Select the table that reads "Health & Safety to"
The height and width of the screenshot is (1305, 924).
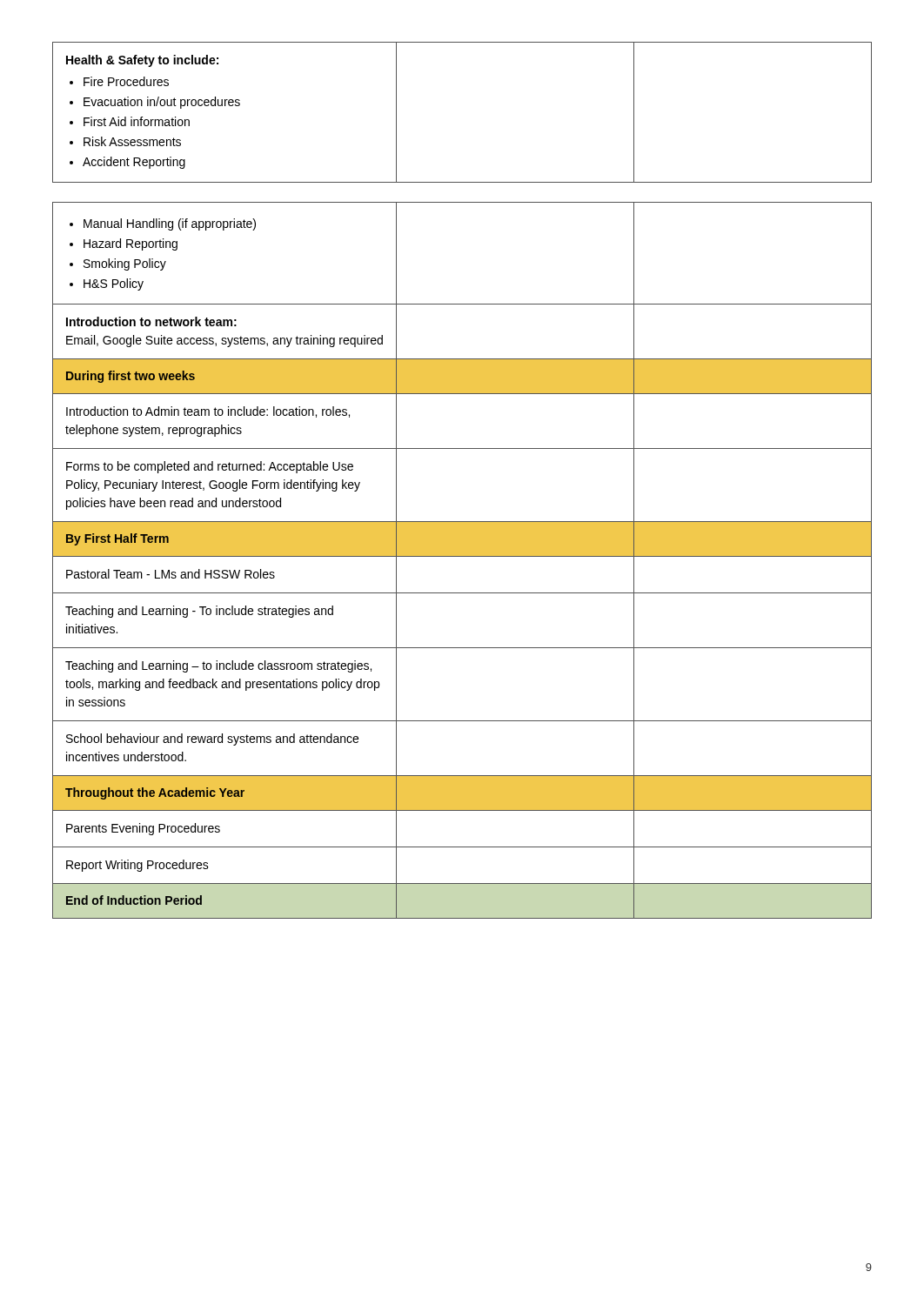pyautogui.click(x=462, y=112)
